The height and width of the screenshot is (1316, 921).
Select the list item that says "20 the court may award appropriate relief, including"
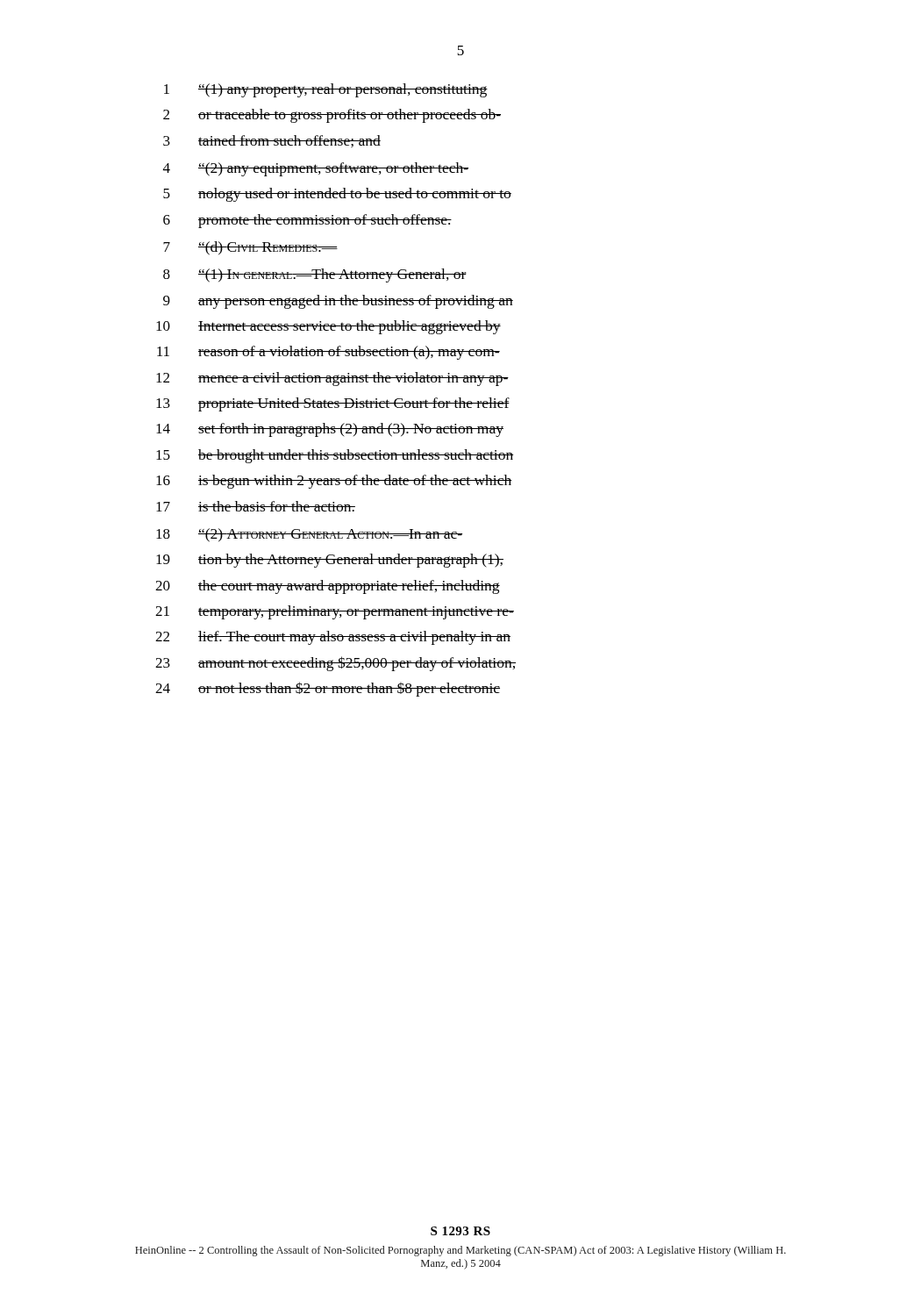[x=481, y=585]
